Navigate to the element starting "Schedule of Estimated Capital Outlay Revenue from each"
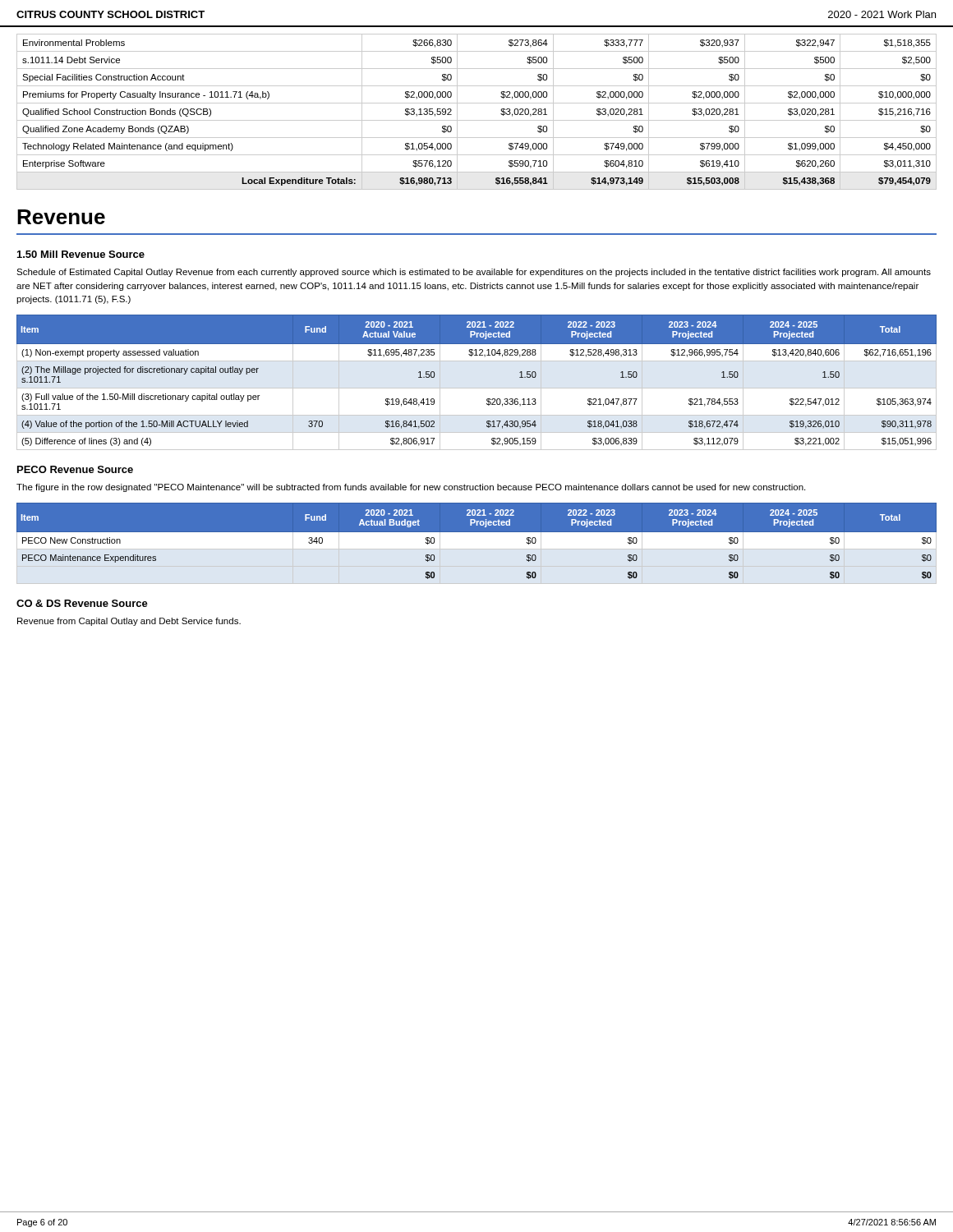Screen dimensions: 1232x953 click(x=474, y=286)
